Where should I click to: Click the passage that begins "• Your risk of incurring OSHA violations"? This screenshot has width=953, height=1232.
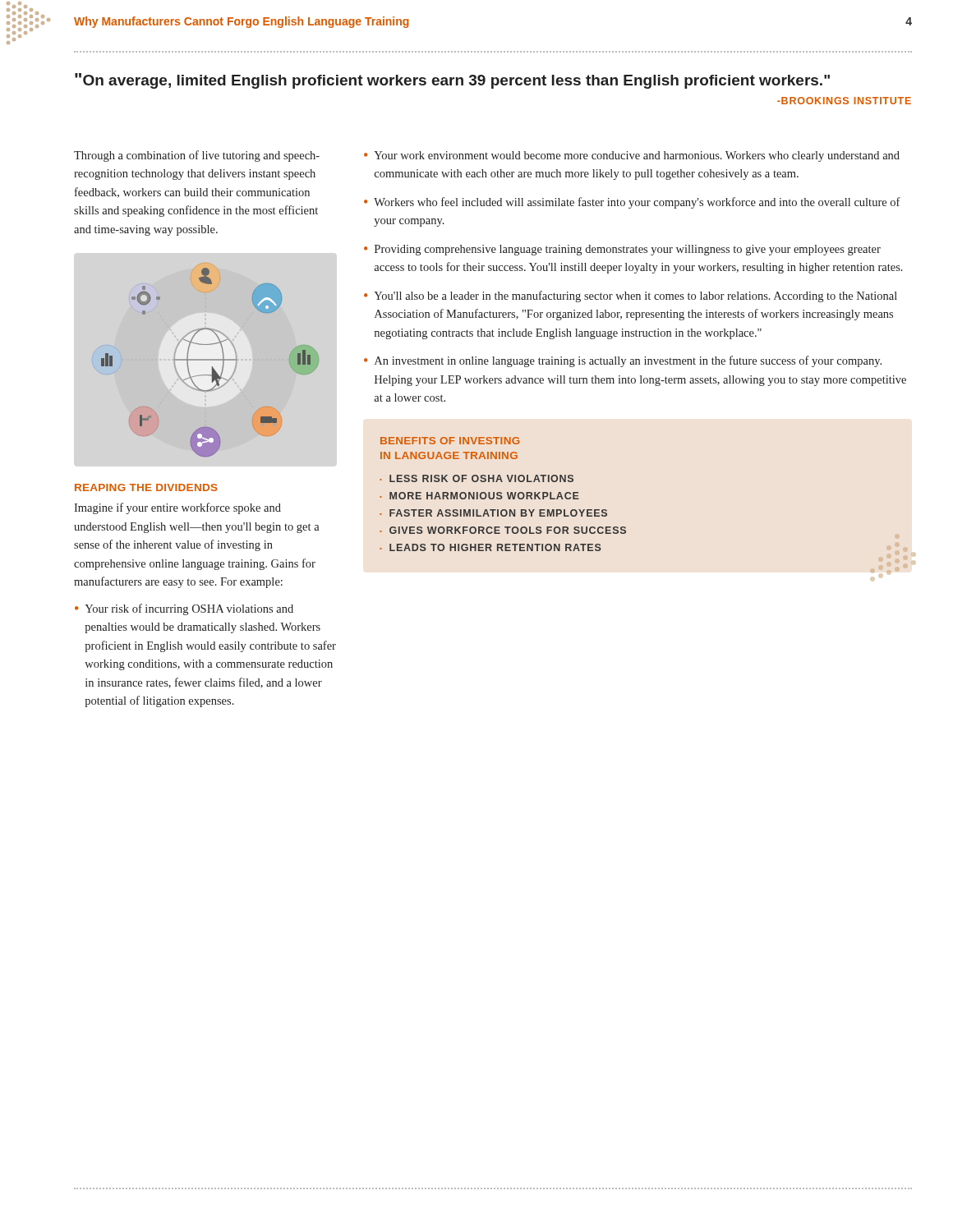pos(205,655)
